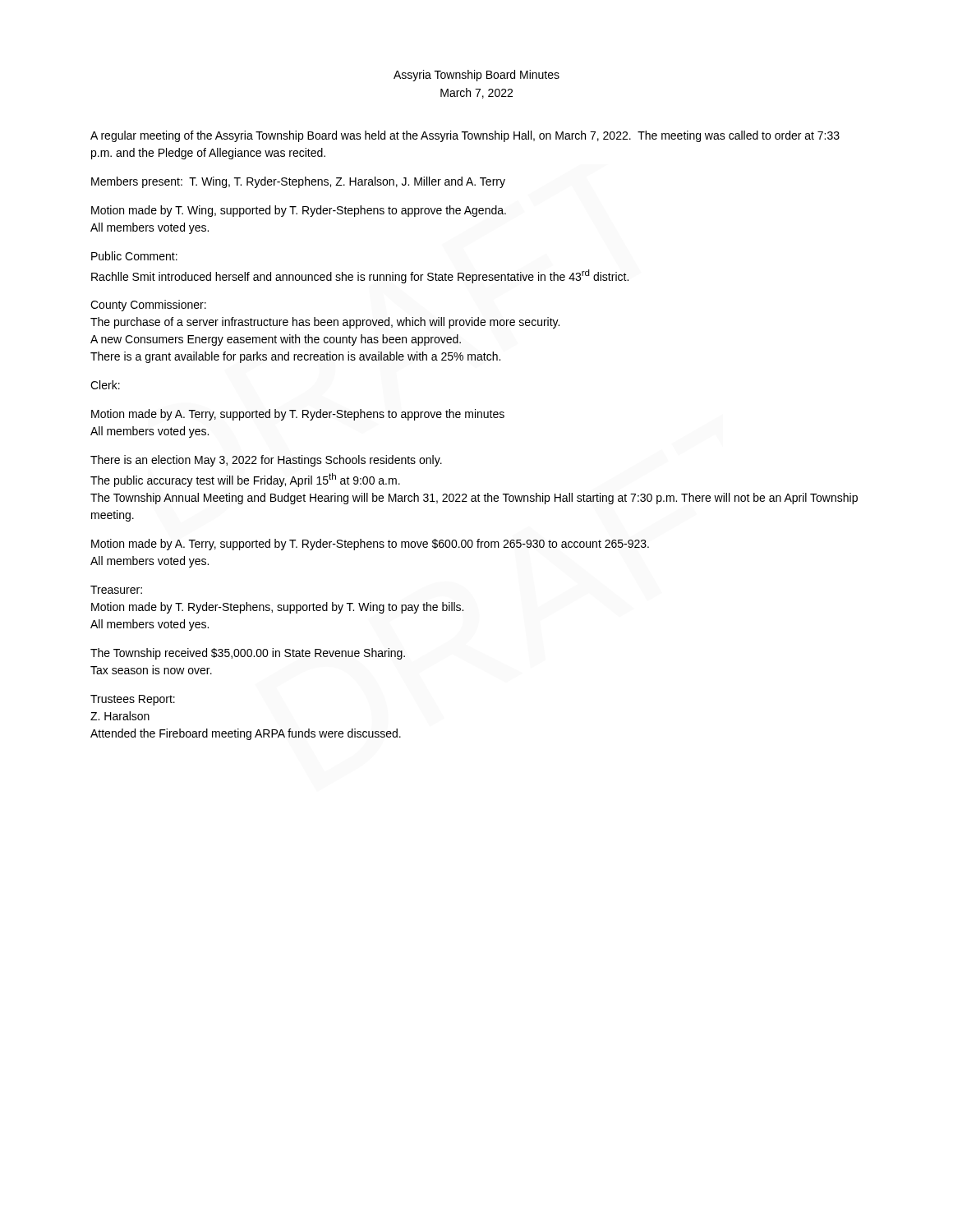Find the text block with the text "There is an election May 3, 2022 for"
This screenshot has height=1232, width=953.
click(x=474, y=488)
